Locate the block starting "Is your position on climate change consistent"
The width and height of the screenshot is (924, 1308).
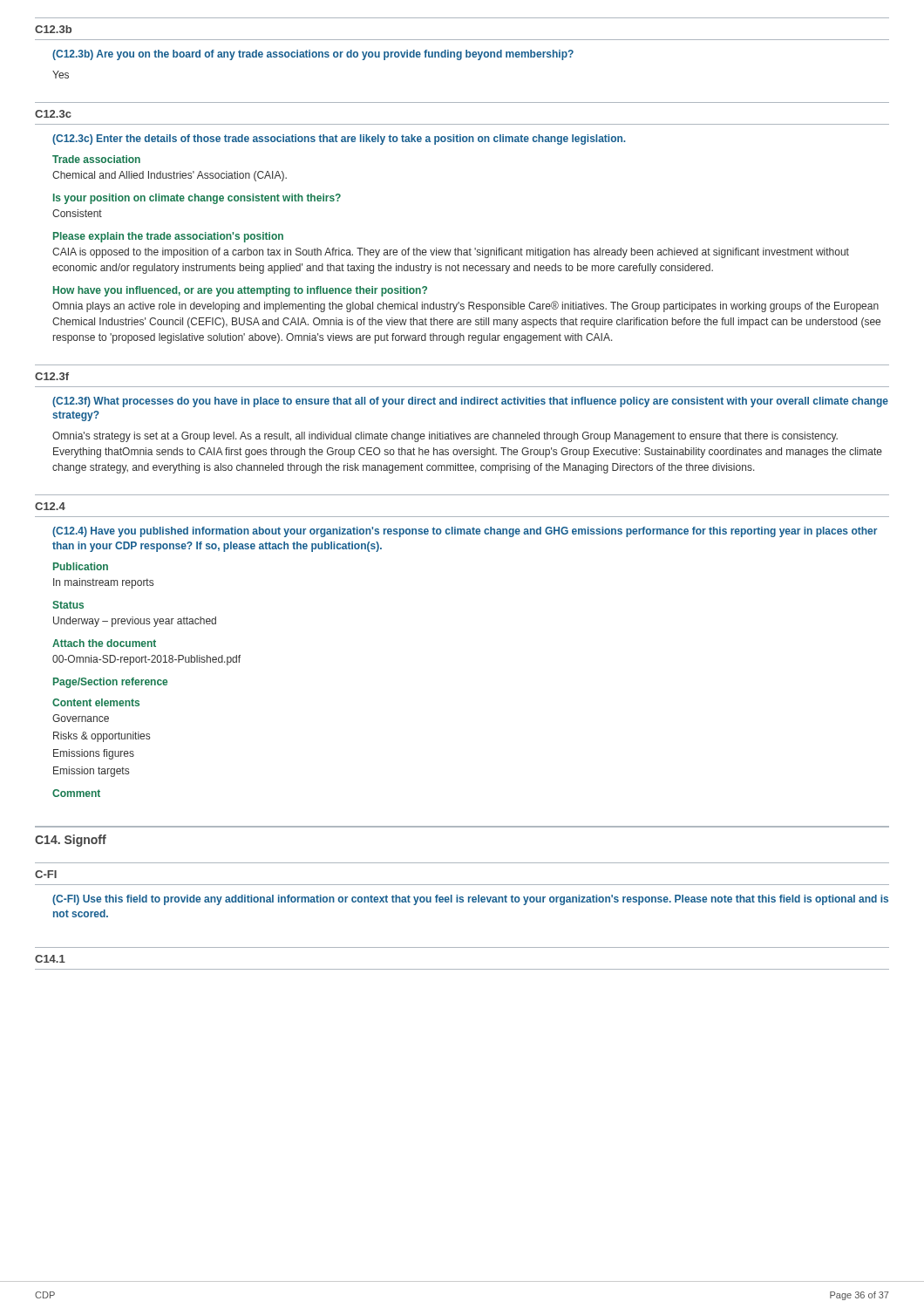(x=197, y=199)
